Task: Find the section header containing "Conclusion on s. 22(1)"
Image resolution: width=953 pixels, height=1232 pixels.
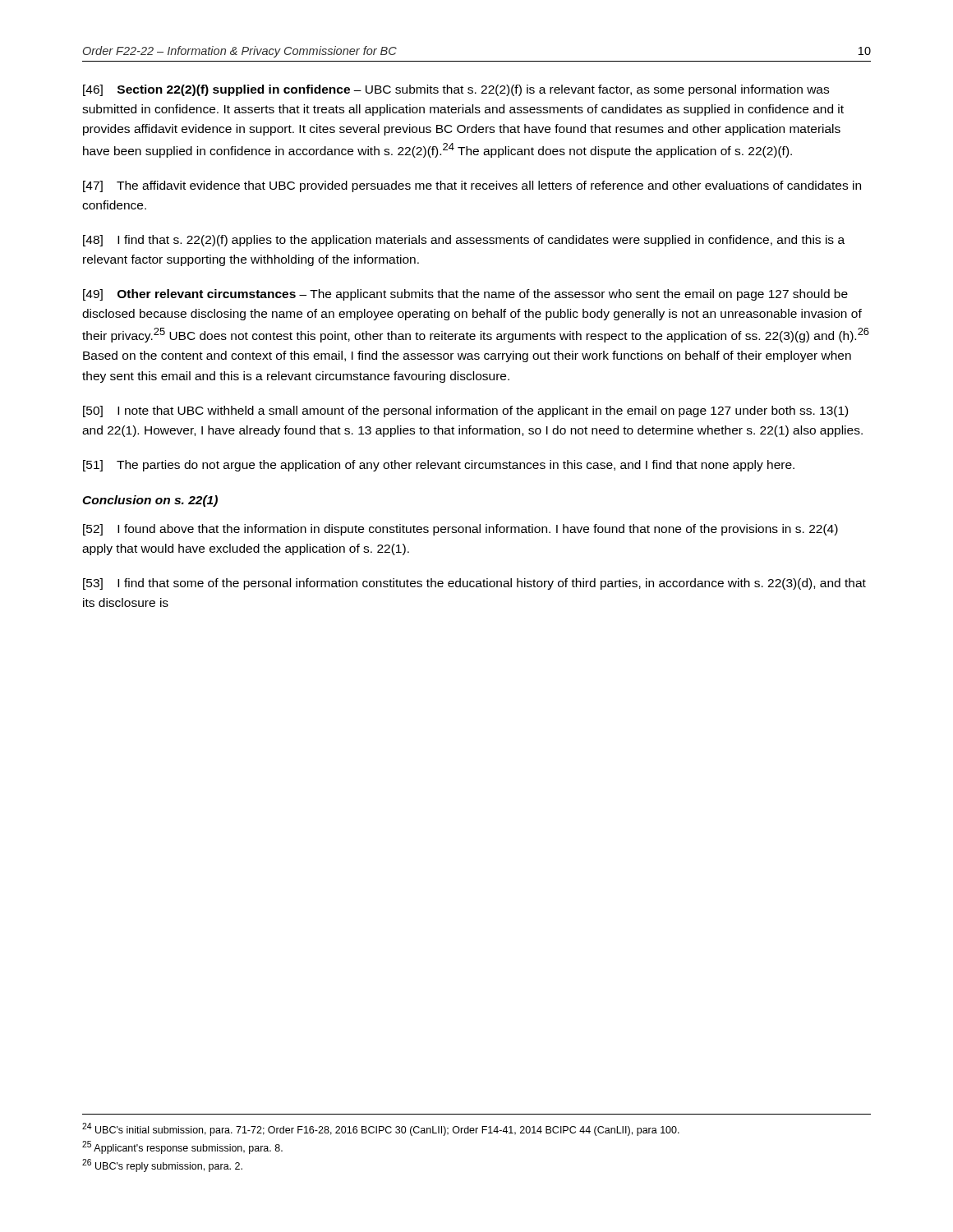Action: (150, 499)
